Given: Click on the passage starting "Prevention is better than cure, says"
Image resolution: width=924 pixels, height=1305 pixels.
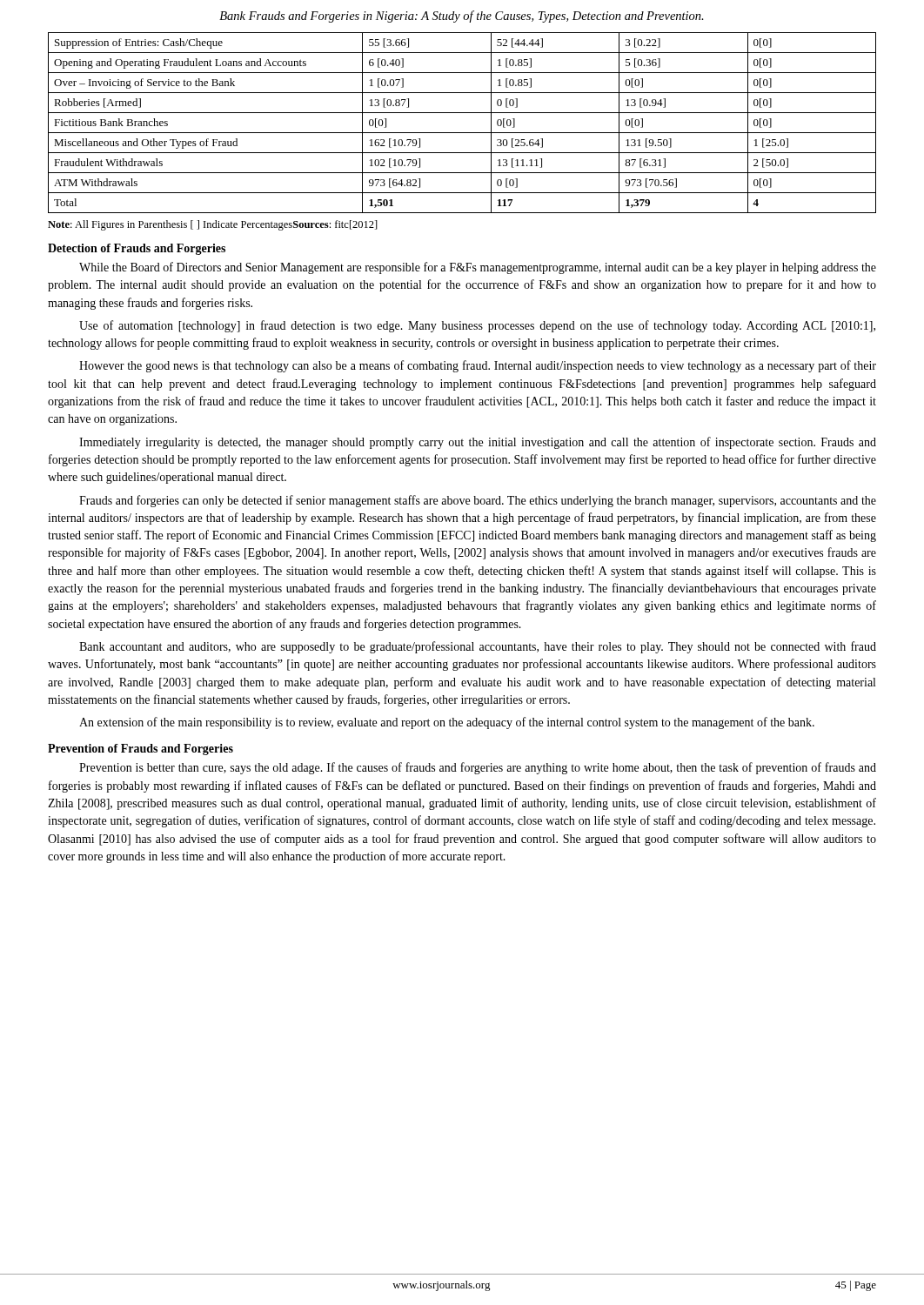Looking at the screenshot, I should pyautogui.click(x=462, y=812).
